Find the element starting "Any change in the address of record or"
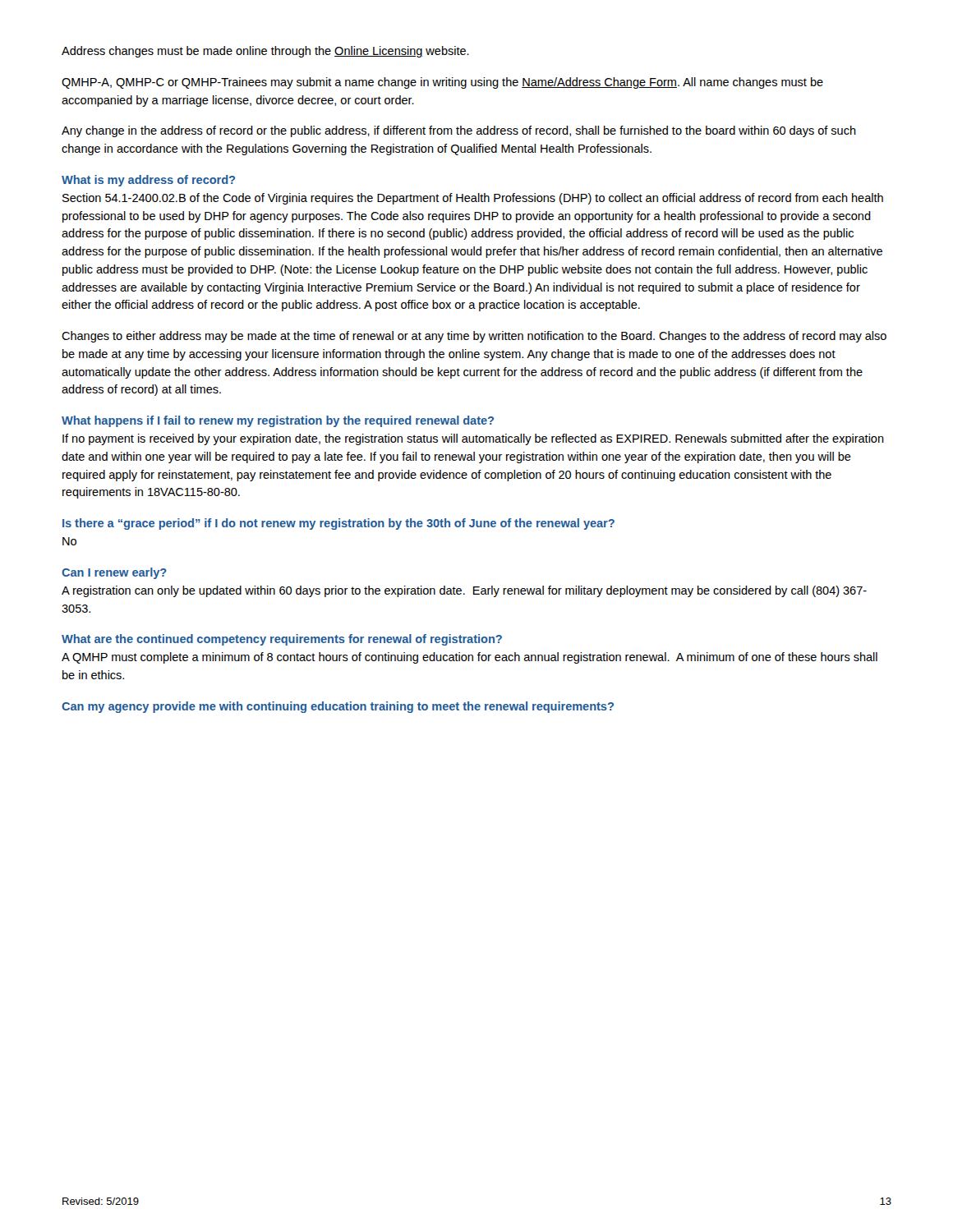The image size is (953, 1232). [x=459, y=140]
